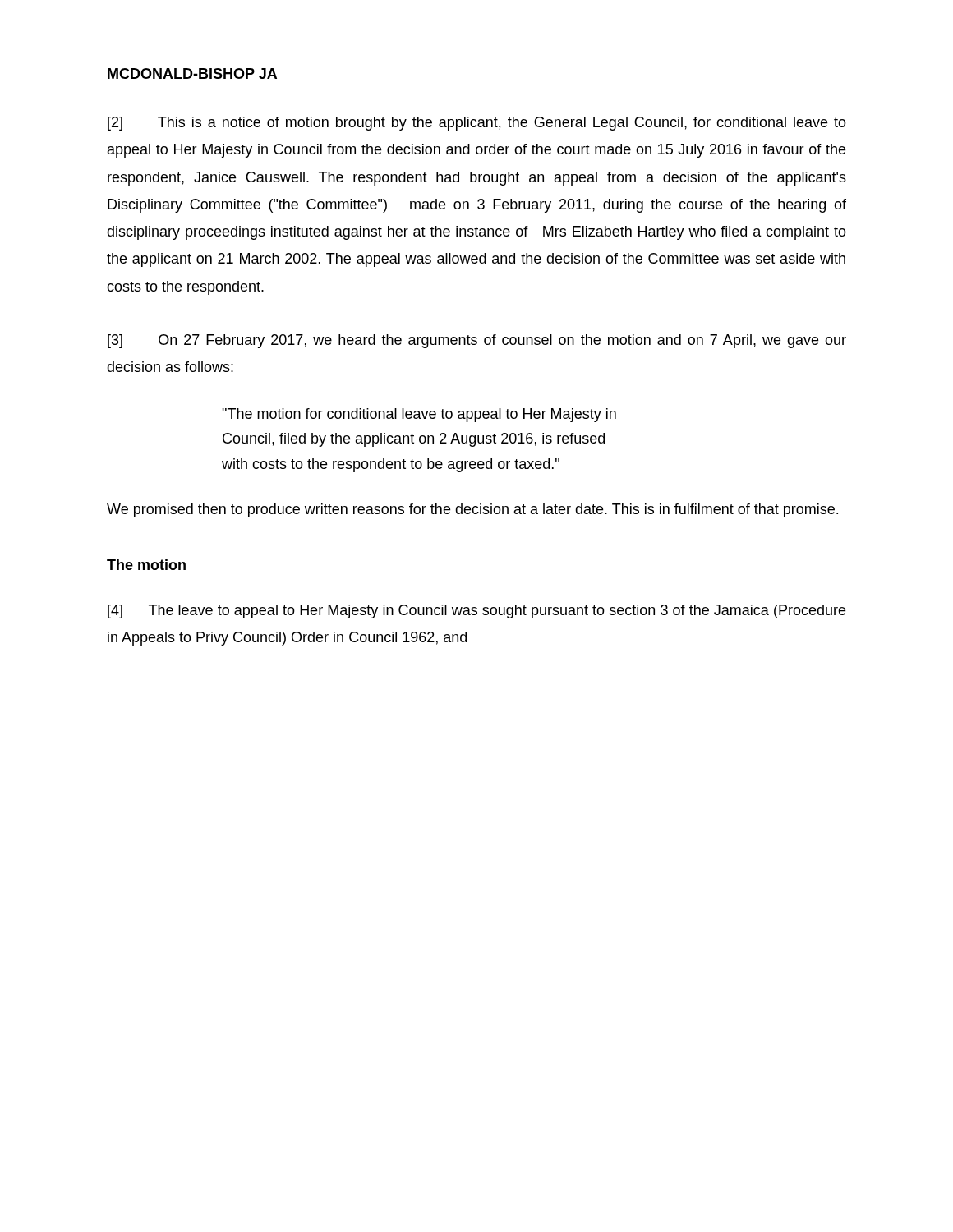Image resolution: width=953 pixels, height=1232 pixels.
Task: Point to the block beginning "[4] The leave to appeal"
Action: [476, 624]
